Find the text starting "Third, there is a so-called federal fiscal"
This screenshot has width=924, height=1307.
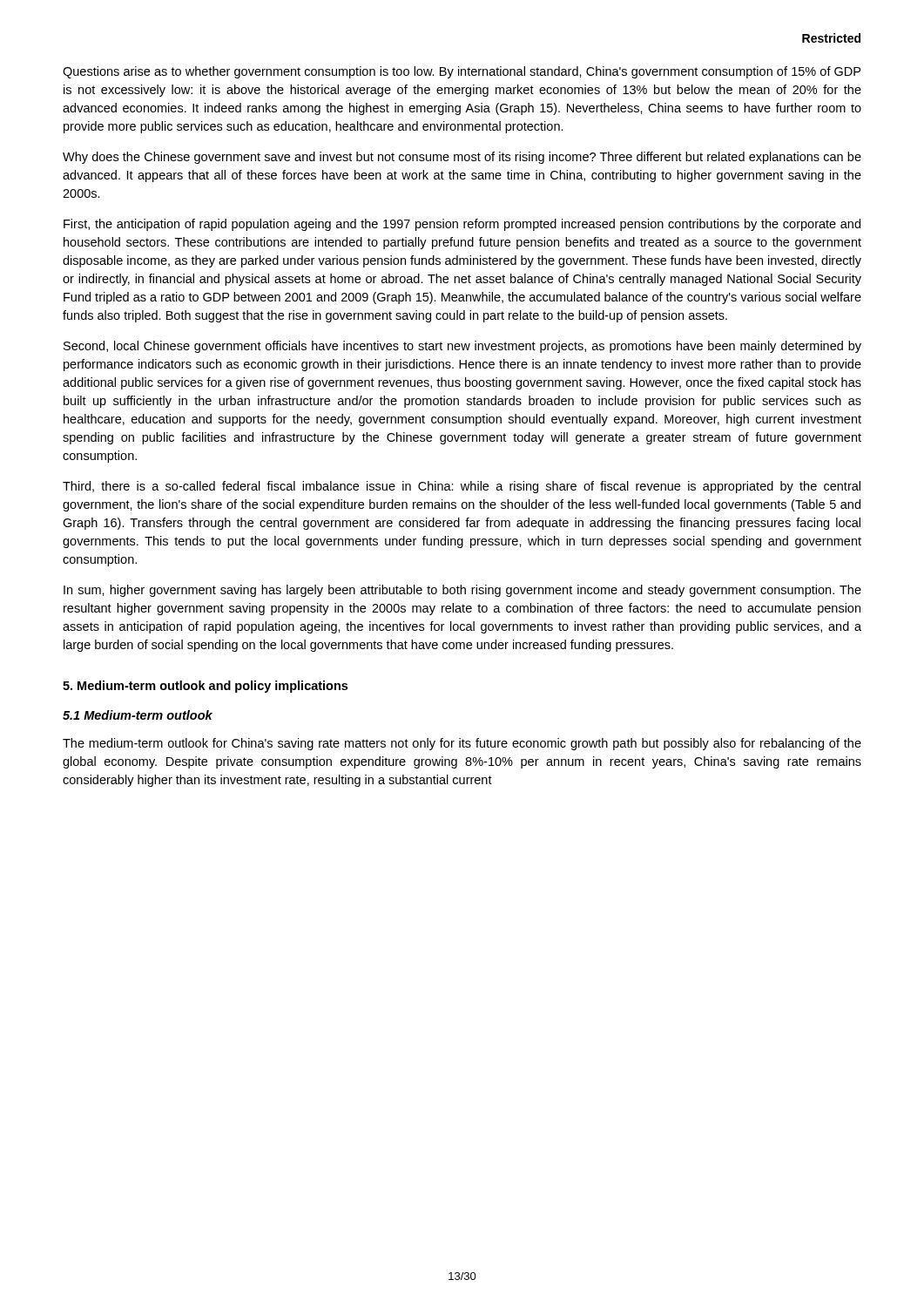point(462,523)
